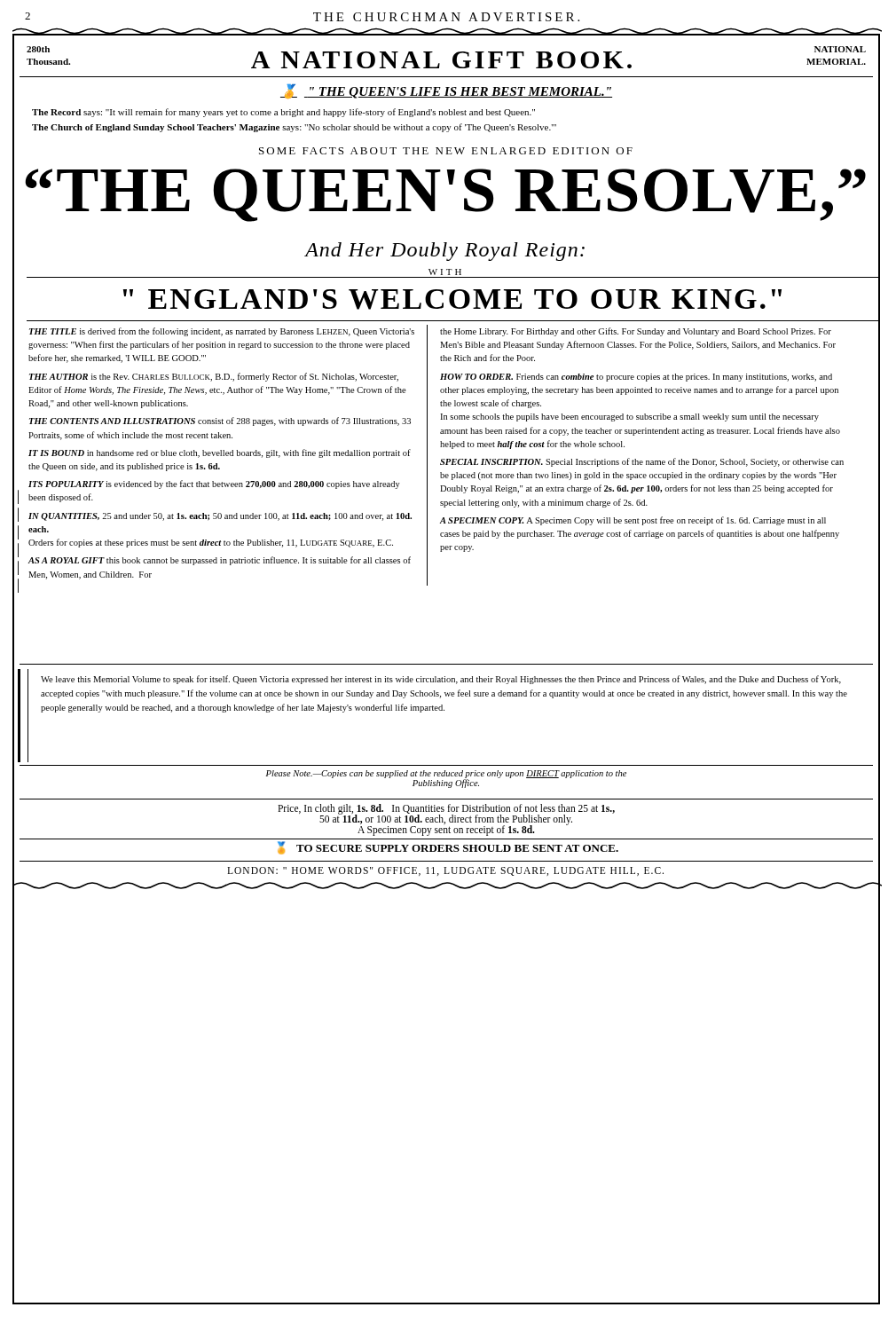Locate the title that opens with "280thThousand. A NATIONAL"
The height and width of the screenshot is (1331, 896).
coord(446,59)
